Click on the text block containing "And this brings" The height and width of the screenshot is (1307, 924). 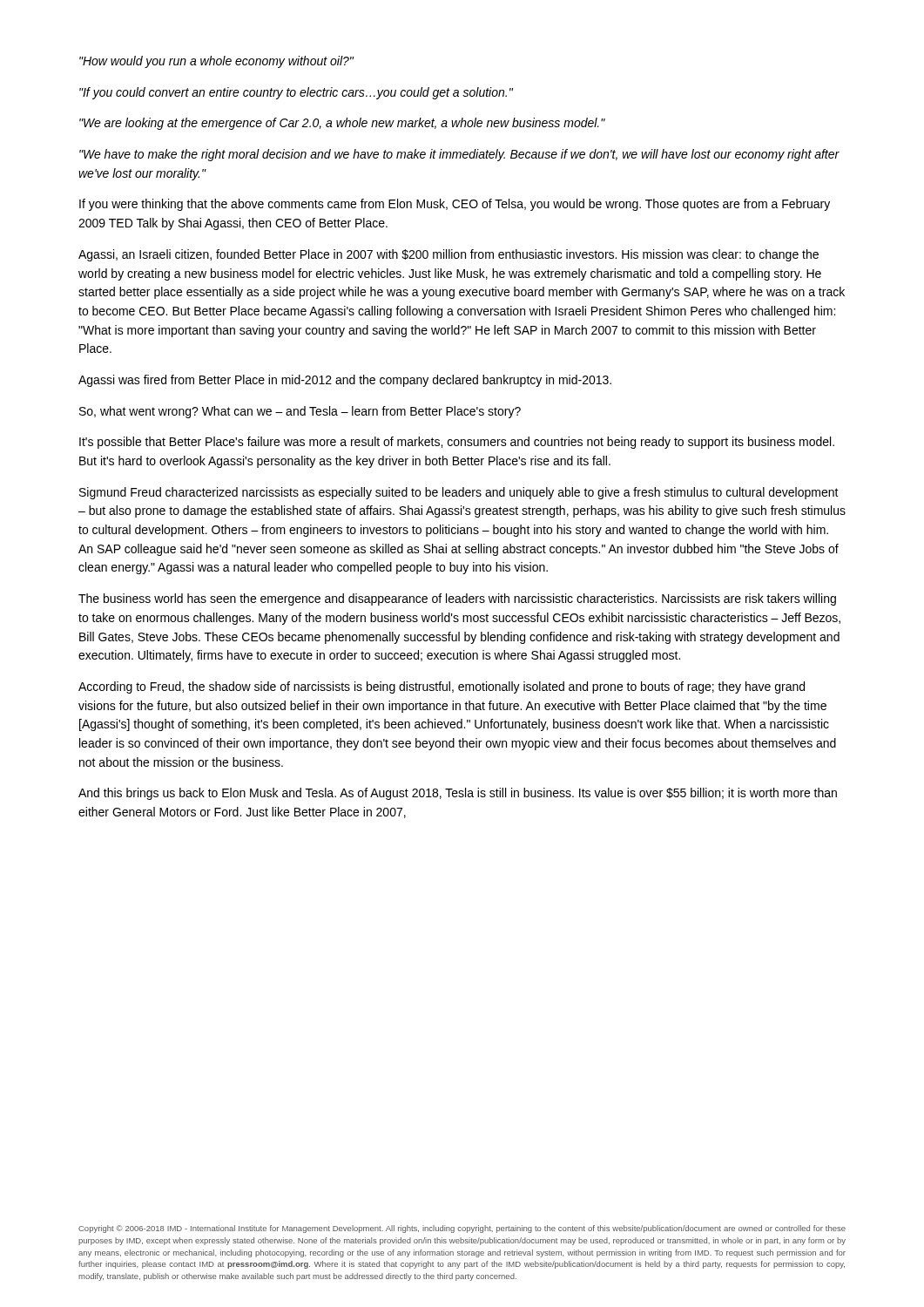click(458, 803)
